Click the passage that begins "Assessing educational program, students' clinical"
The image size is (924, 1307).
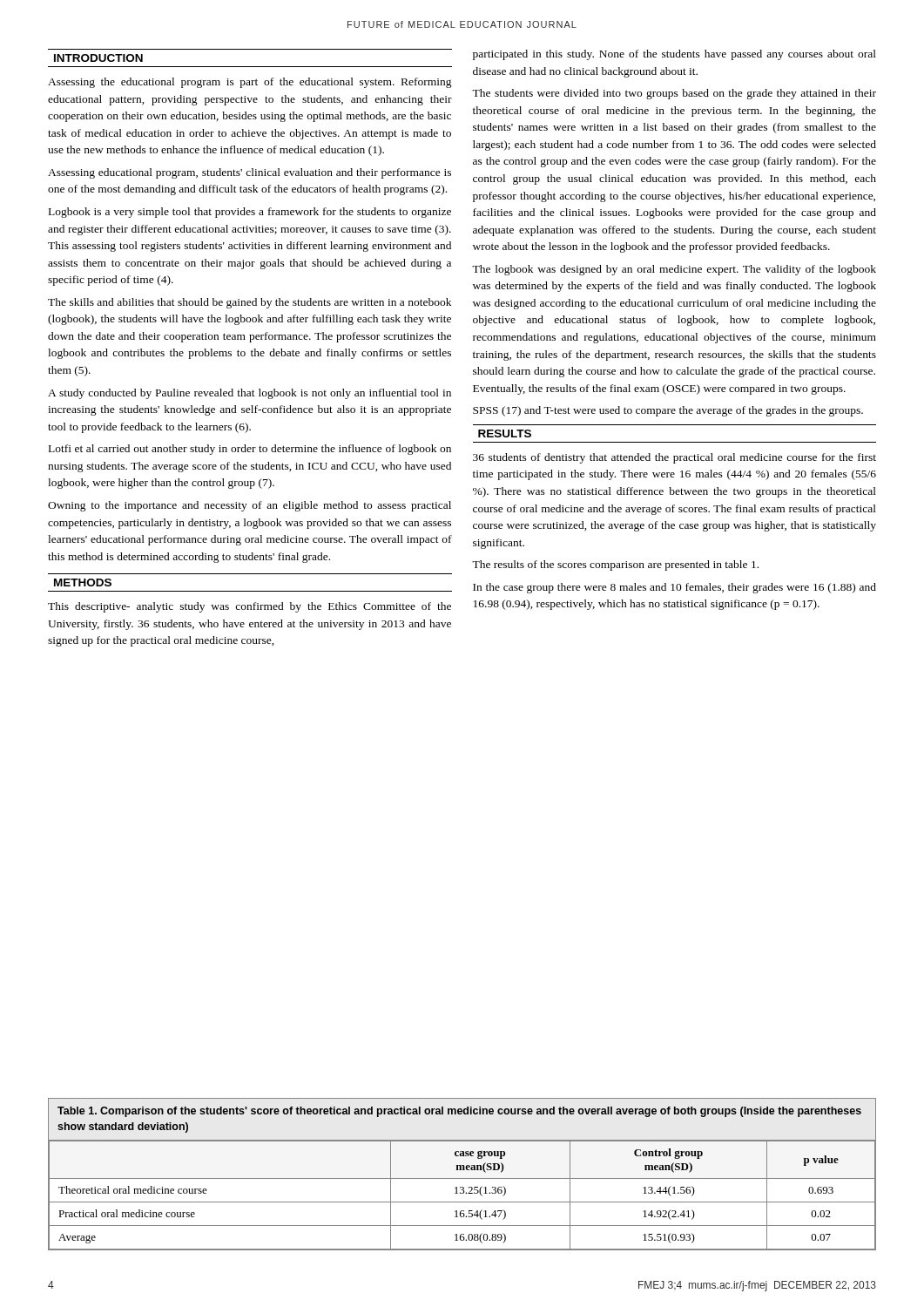pos(250,181)
